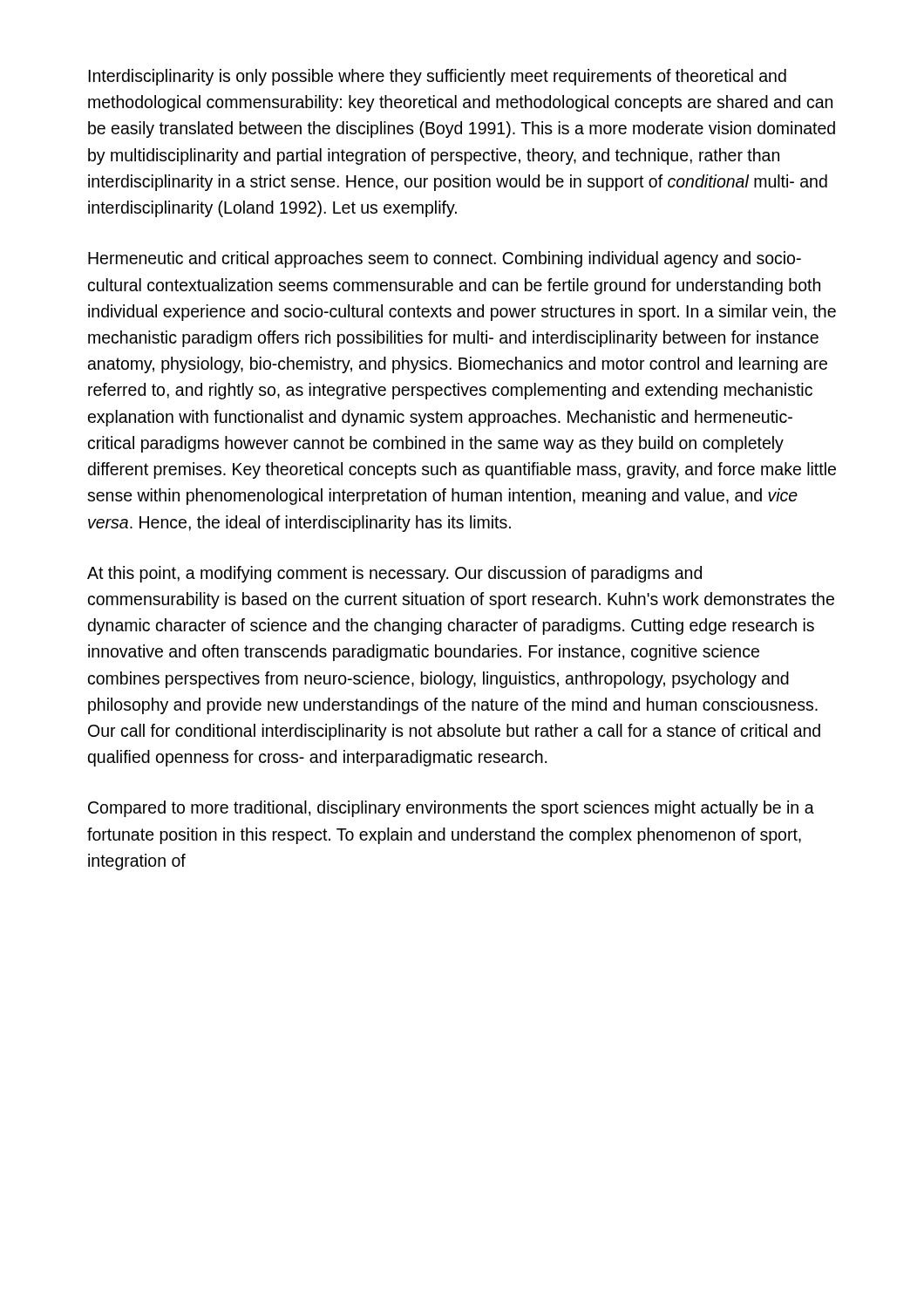This screenshot has width=924, height=1308.
Task: Click on the passage starting "Compared to more"
Action: [x=450, y=834]
